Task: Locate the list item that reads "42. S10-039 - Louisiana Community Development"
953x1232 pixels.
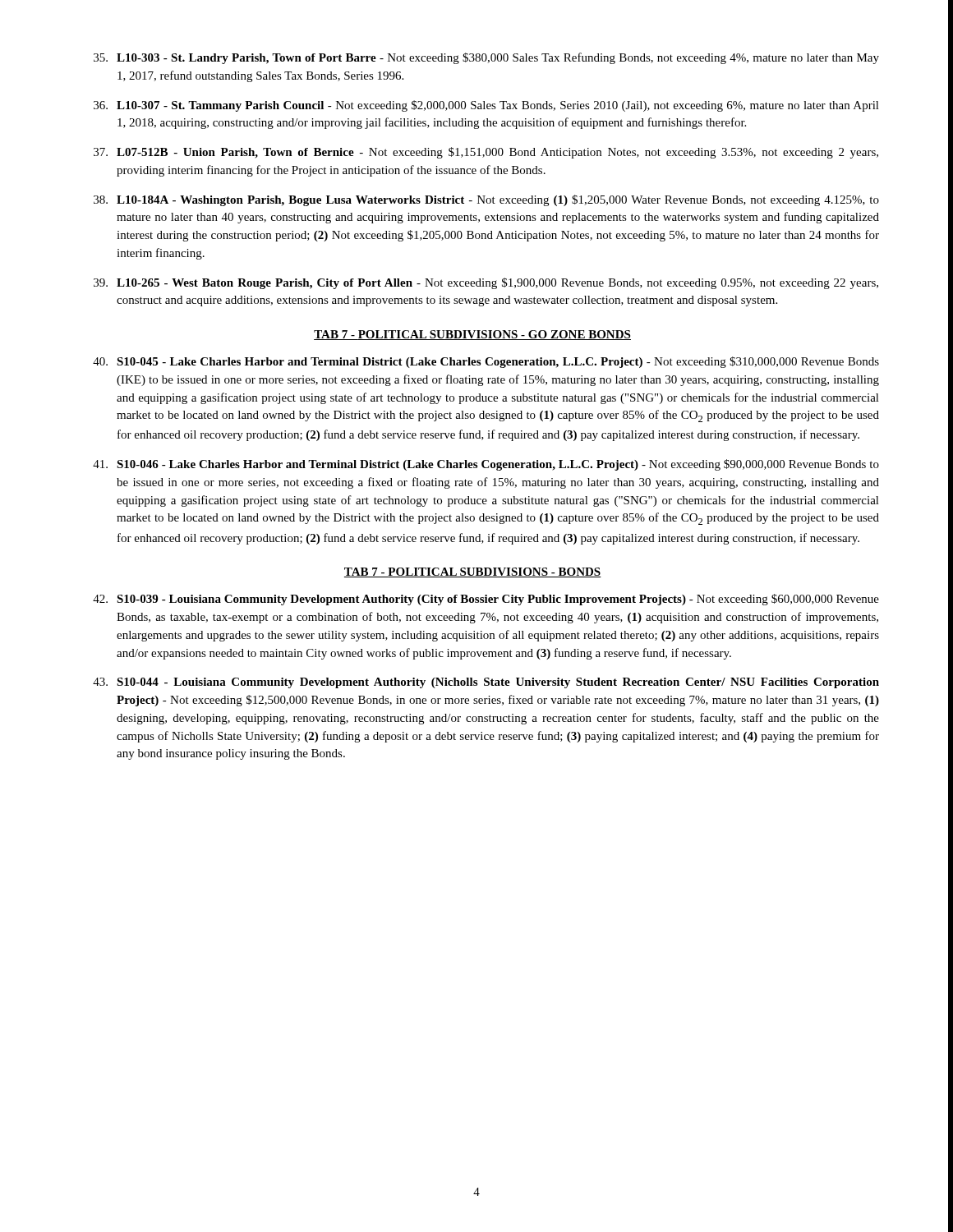Action: click(x=472, y=626)
